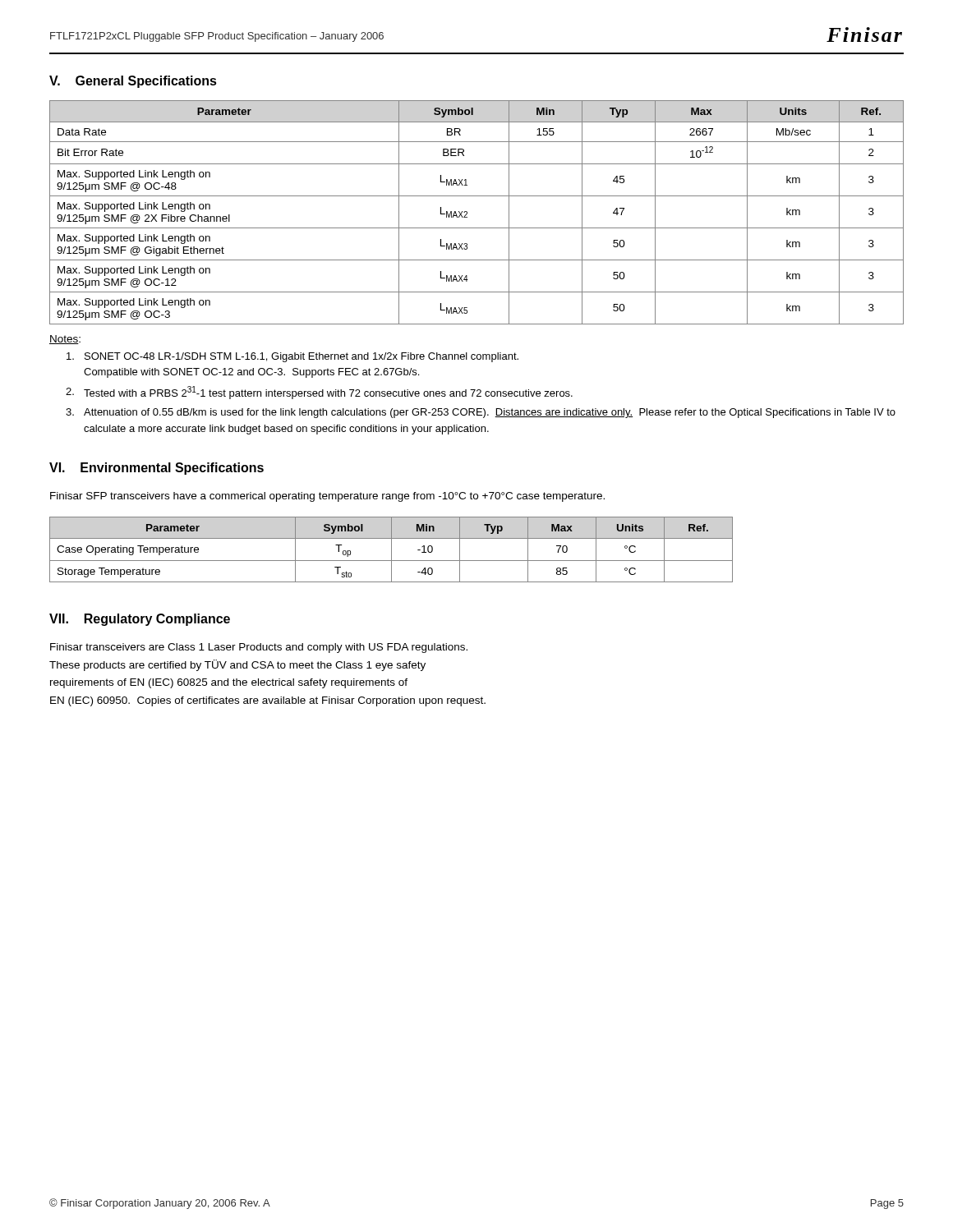Locate the table with the text "T sto"

coord(476,550)
